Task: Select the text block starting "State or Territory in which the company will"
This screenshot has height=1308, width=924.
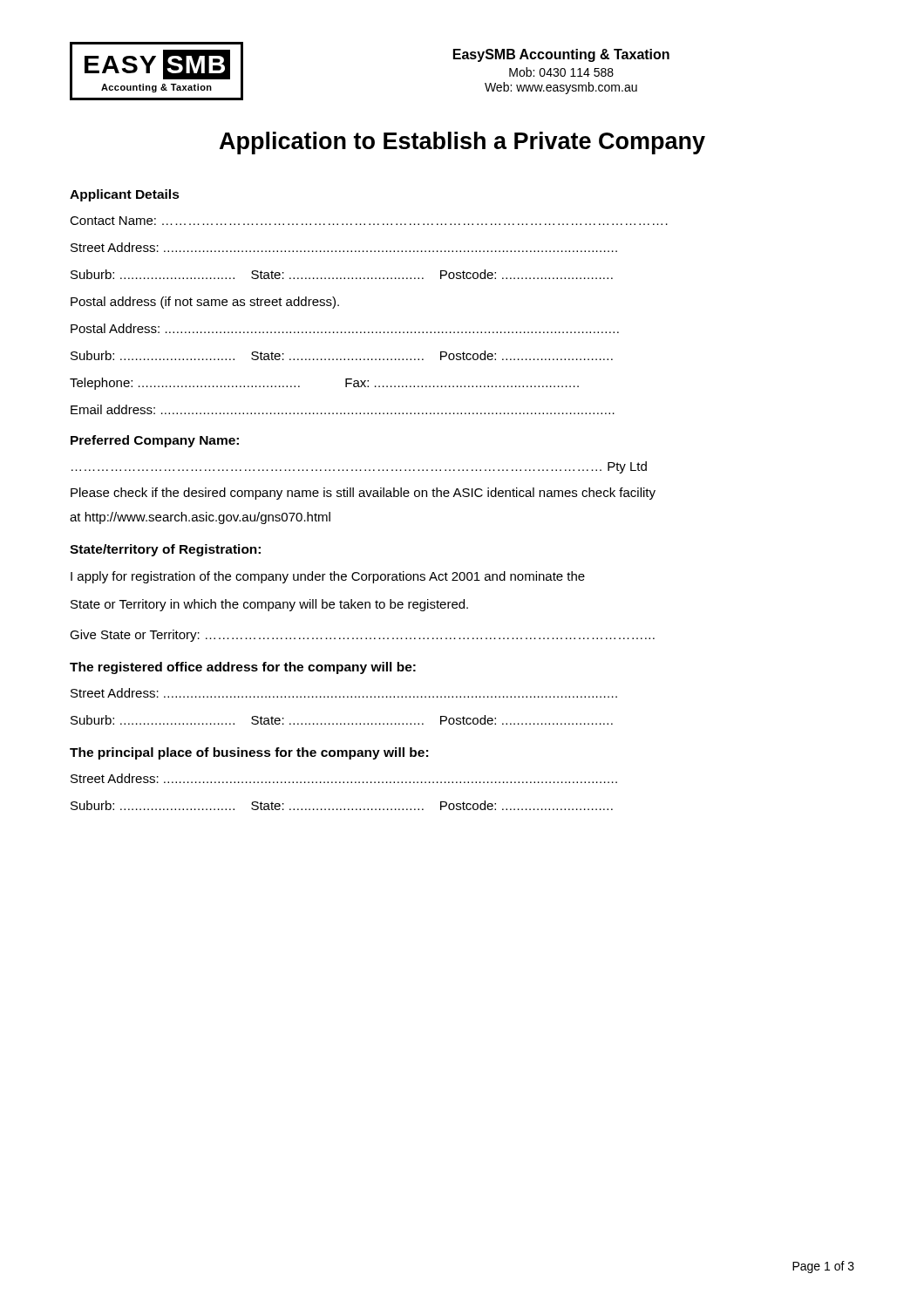Action: 269,604
